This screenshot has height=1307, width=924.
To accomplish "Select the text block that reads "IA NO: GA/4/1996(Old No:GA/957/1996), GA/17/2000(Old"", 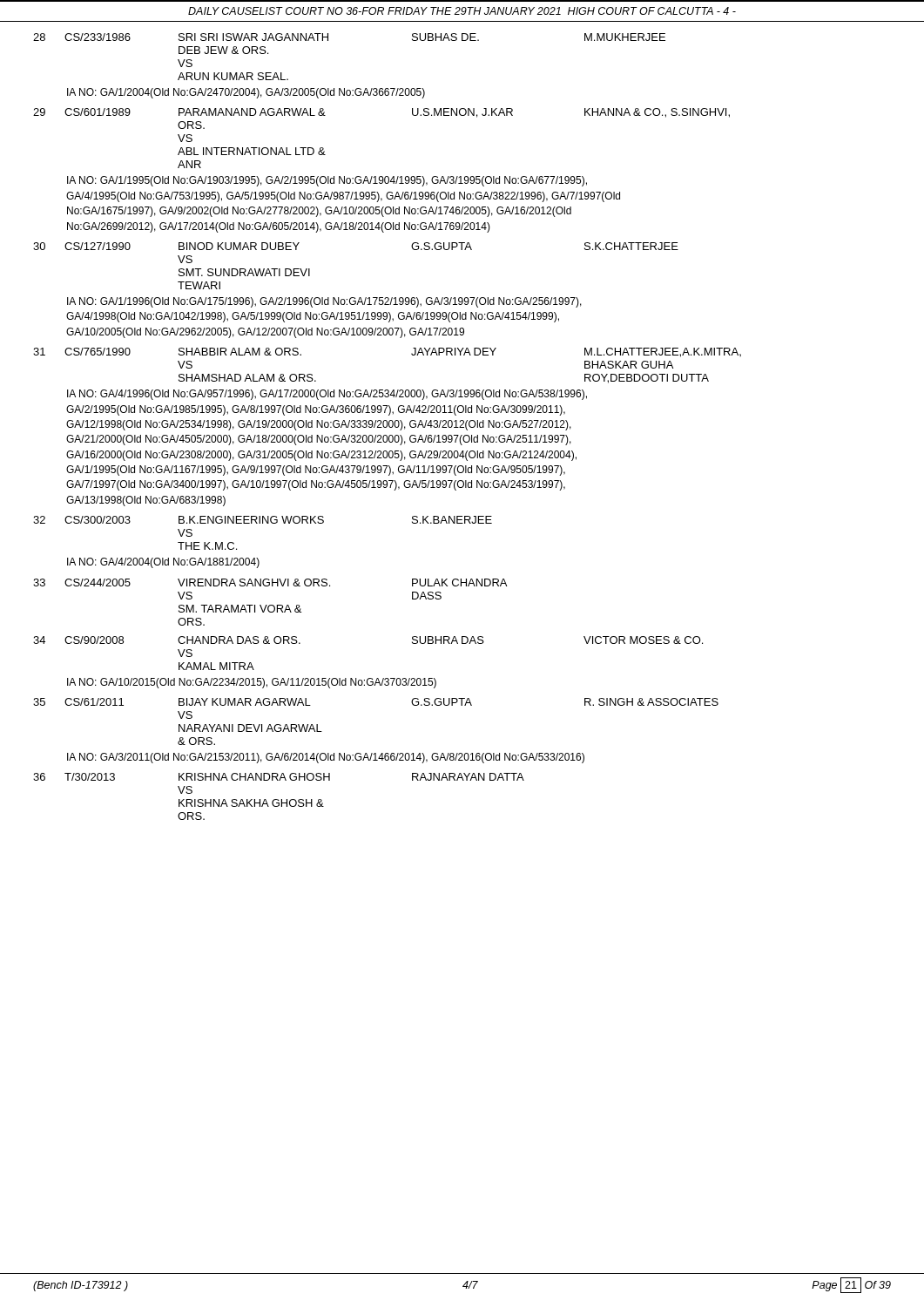I will [327, 447].
